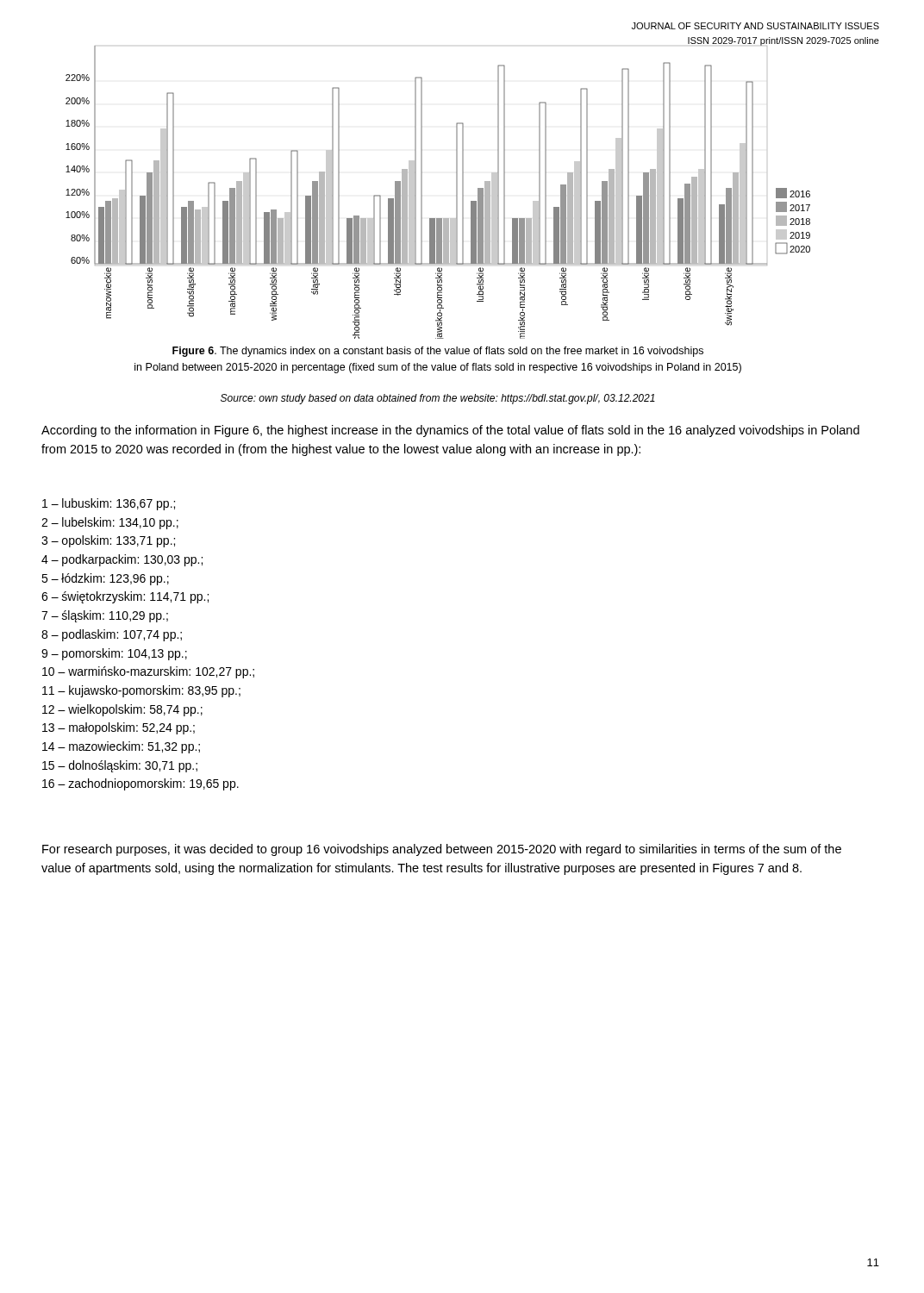Find the text starting "2 – lubelskim: 134,10 pp.;"
Screen dimensions: 1293x924
110,522
